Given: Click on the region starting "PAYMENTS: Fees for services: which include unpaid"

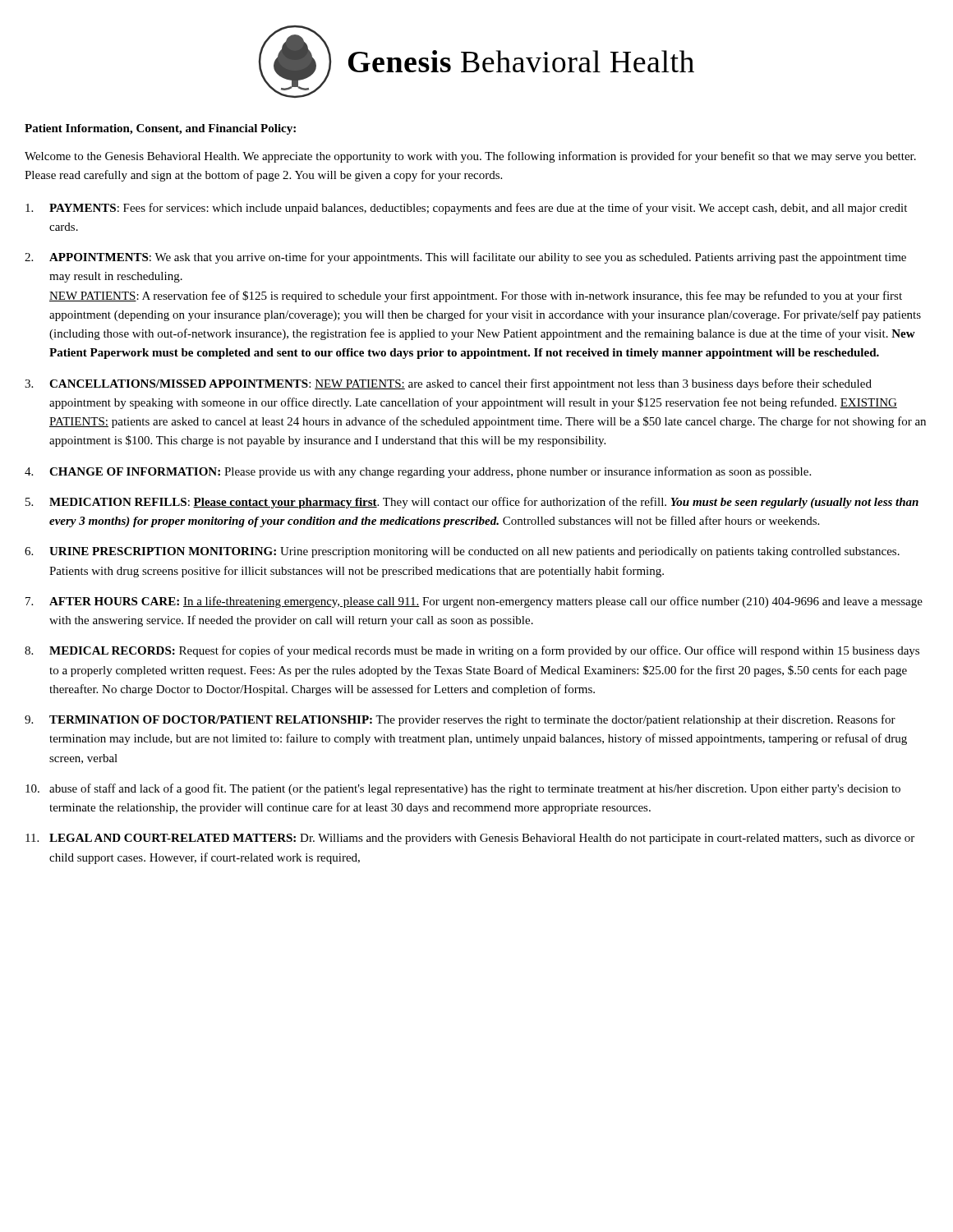Looking at the screenshot, I should [x=476, y=217].
